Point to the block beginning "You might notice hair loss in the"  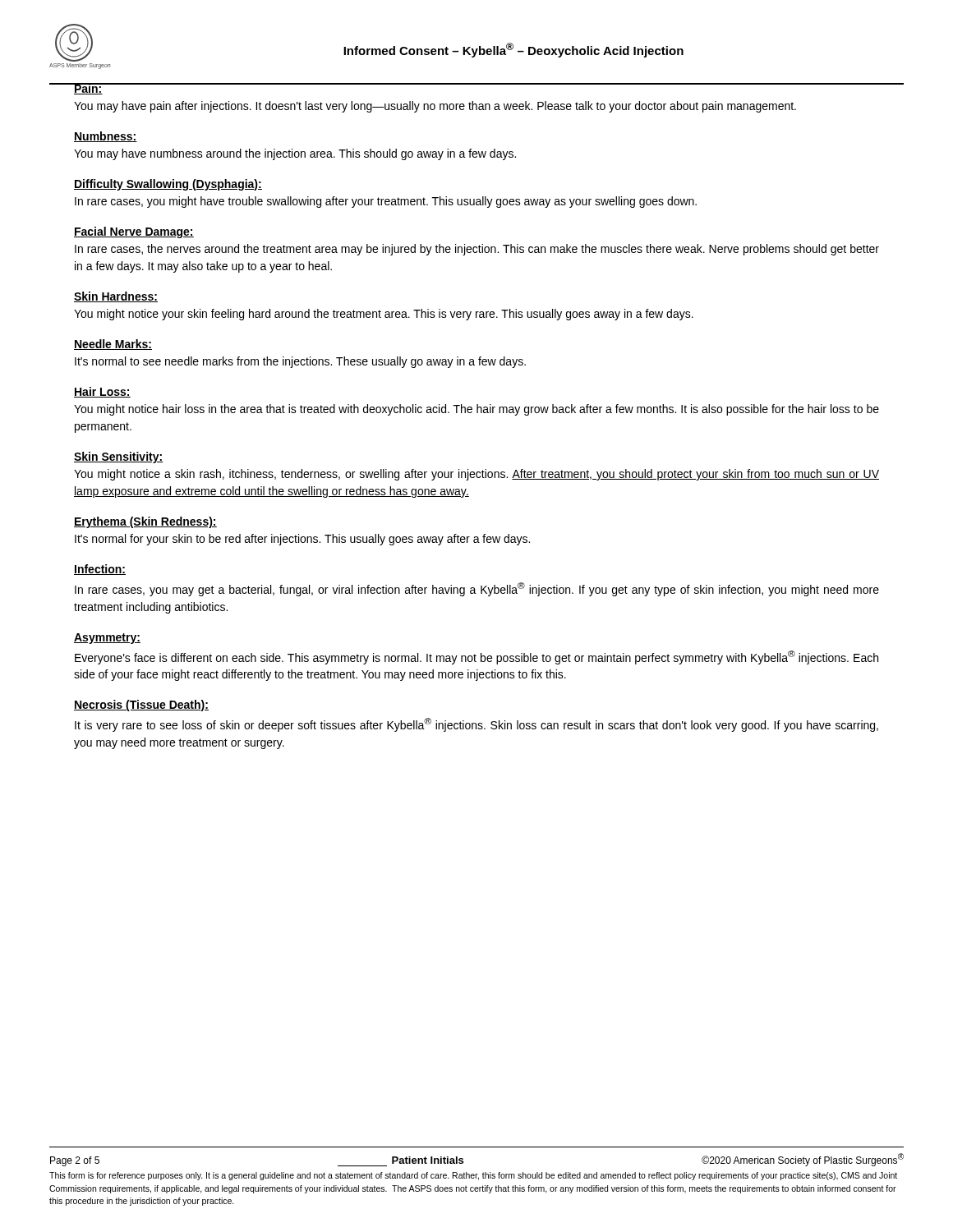click(476, 418)
